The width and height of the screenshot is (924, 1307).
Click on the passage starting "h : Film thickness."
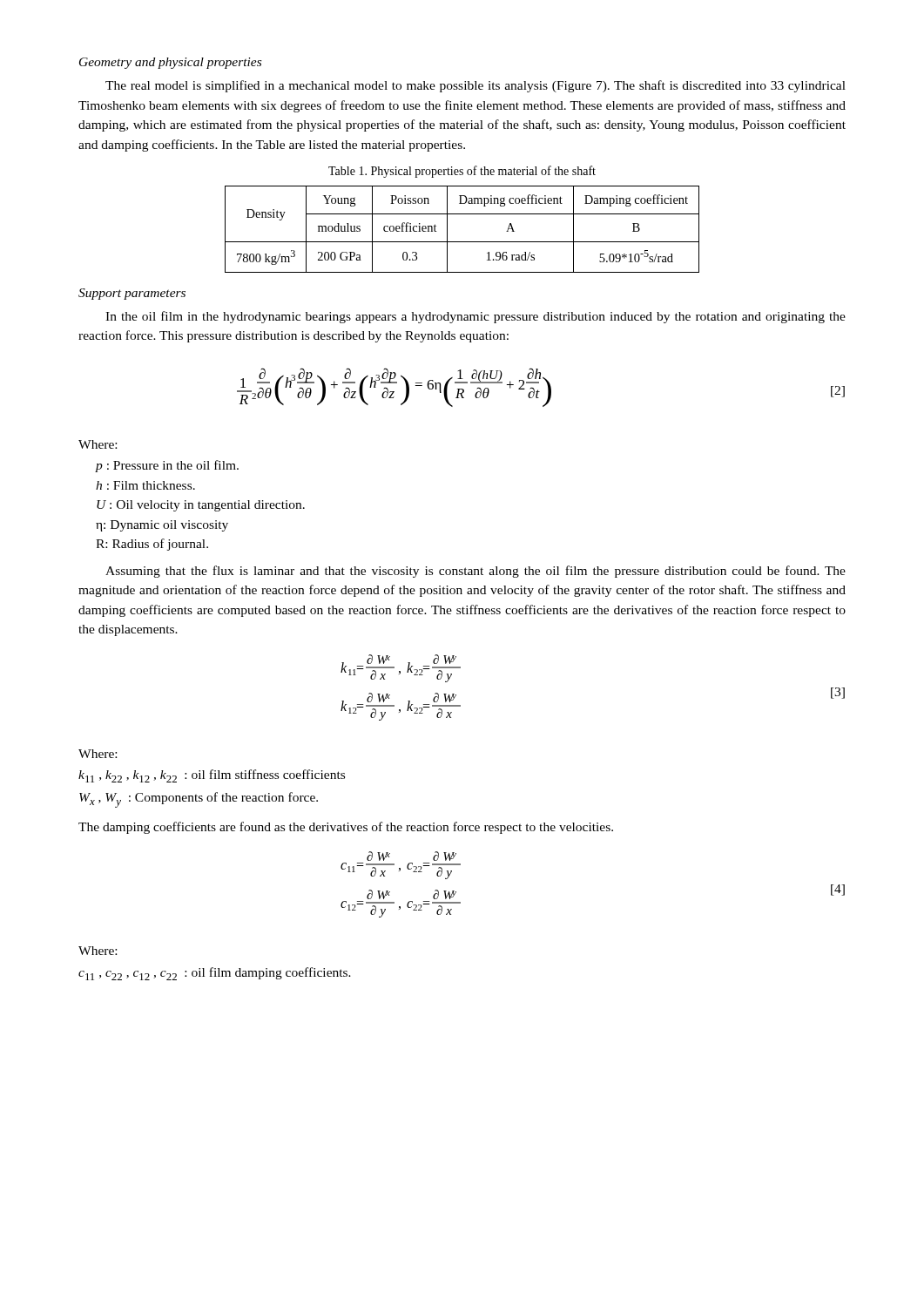tap(146, 485)
